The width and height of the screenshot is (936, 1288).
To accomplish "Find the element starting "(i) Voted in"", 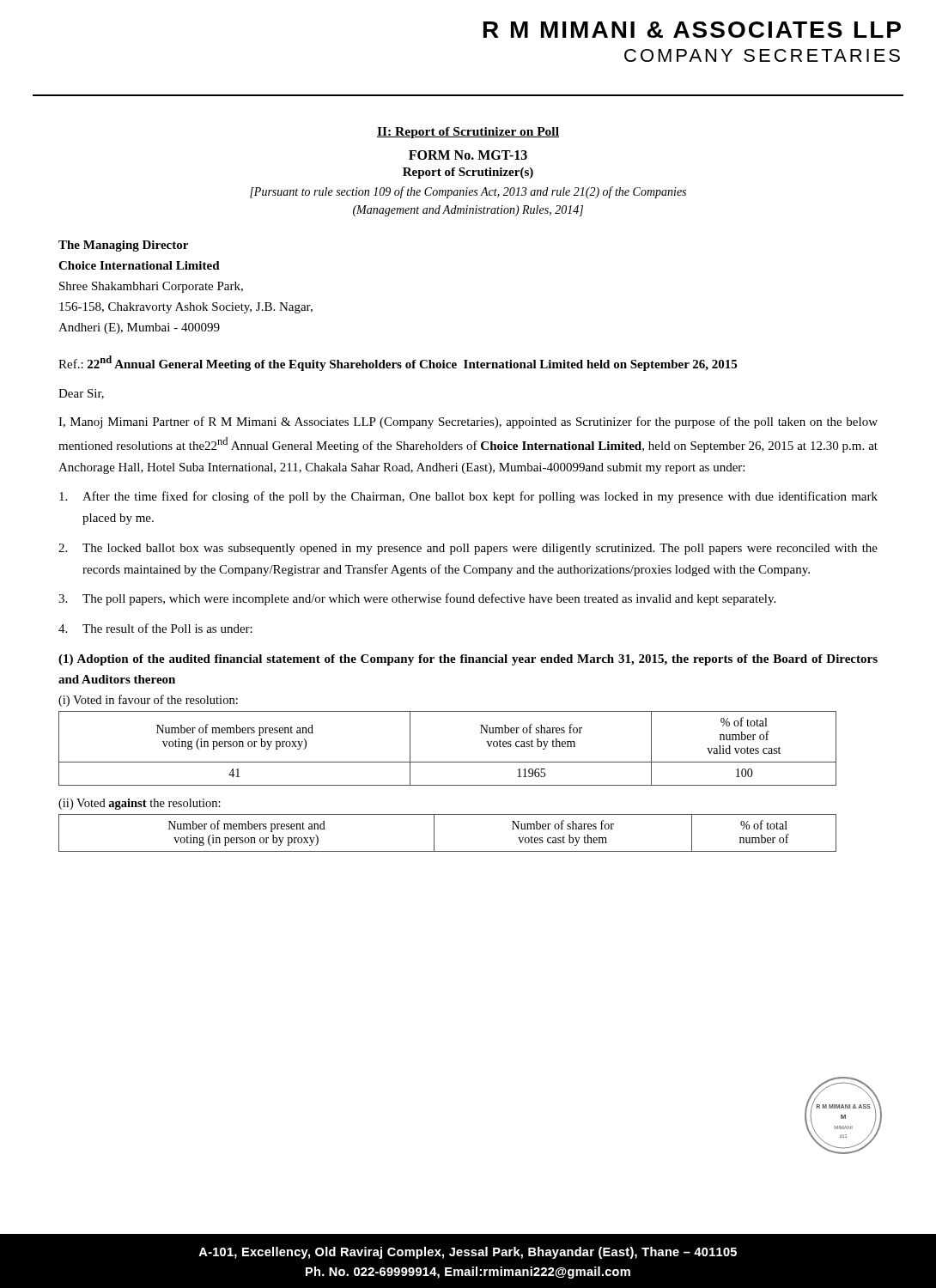I will click(148, 700).
